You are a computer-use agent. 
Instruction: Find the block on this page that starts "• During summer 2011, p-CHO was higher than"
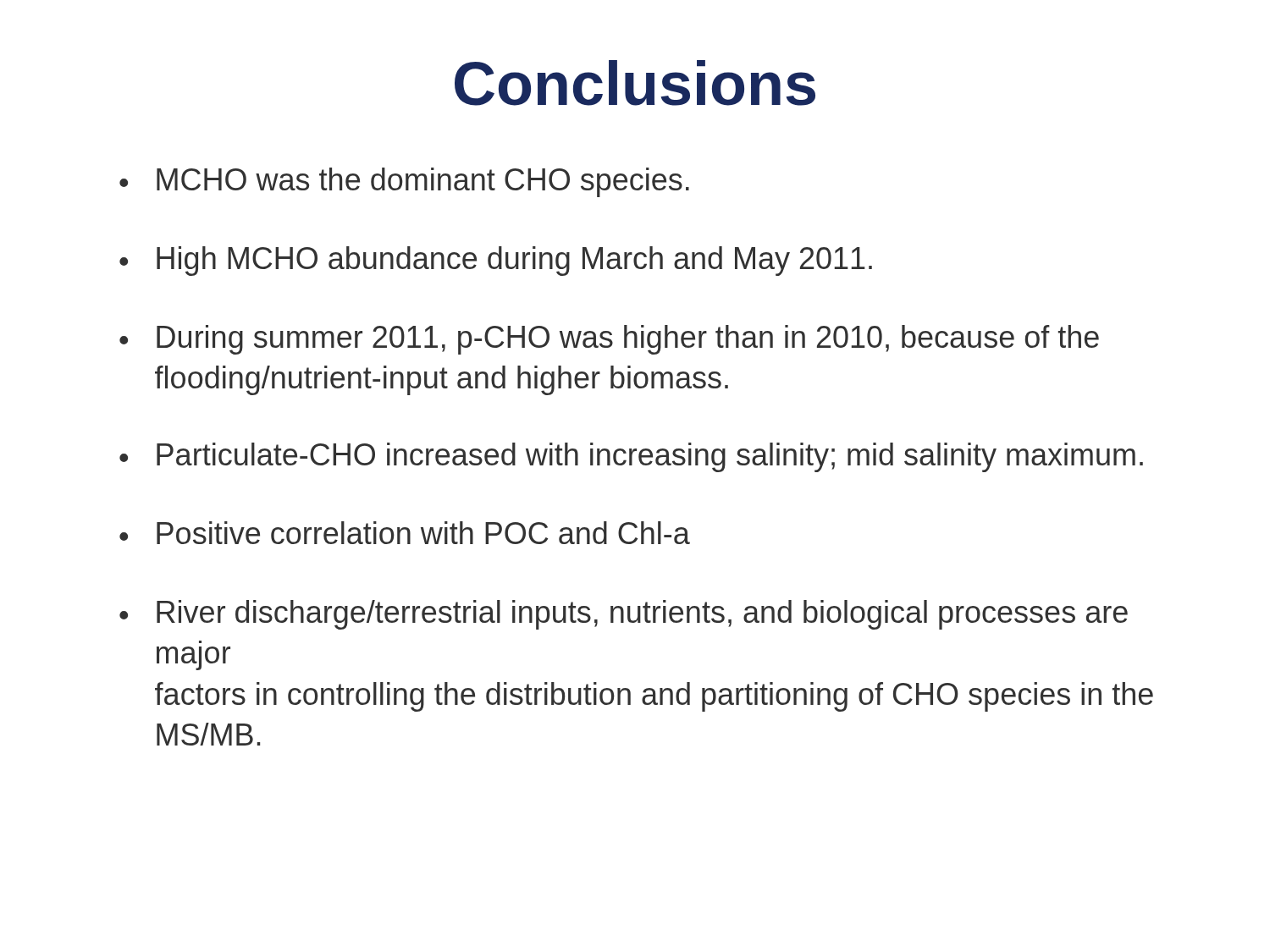pyautogui.click(x=609, y=358)
